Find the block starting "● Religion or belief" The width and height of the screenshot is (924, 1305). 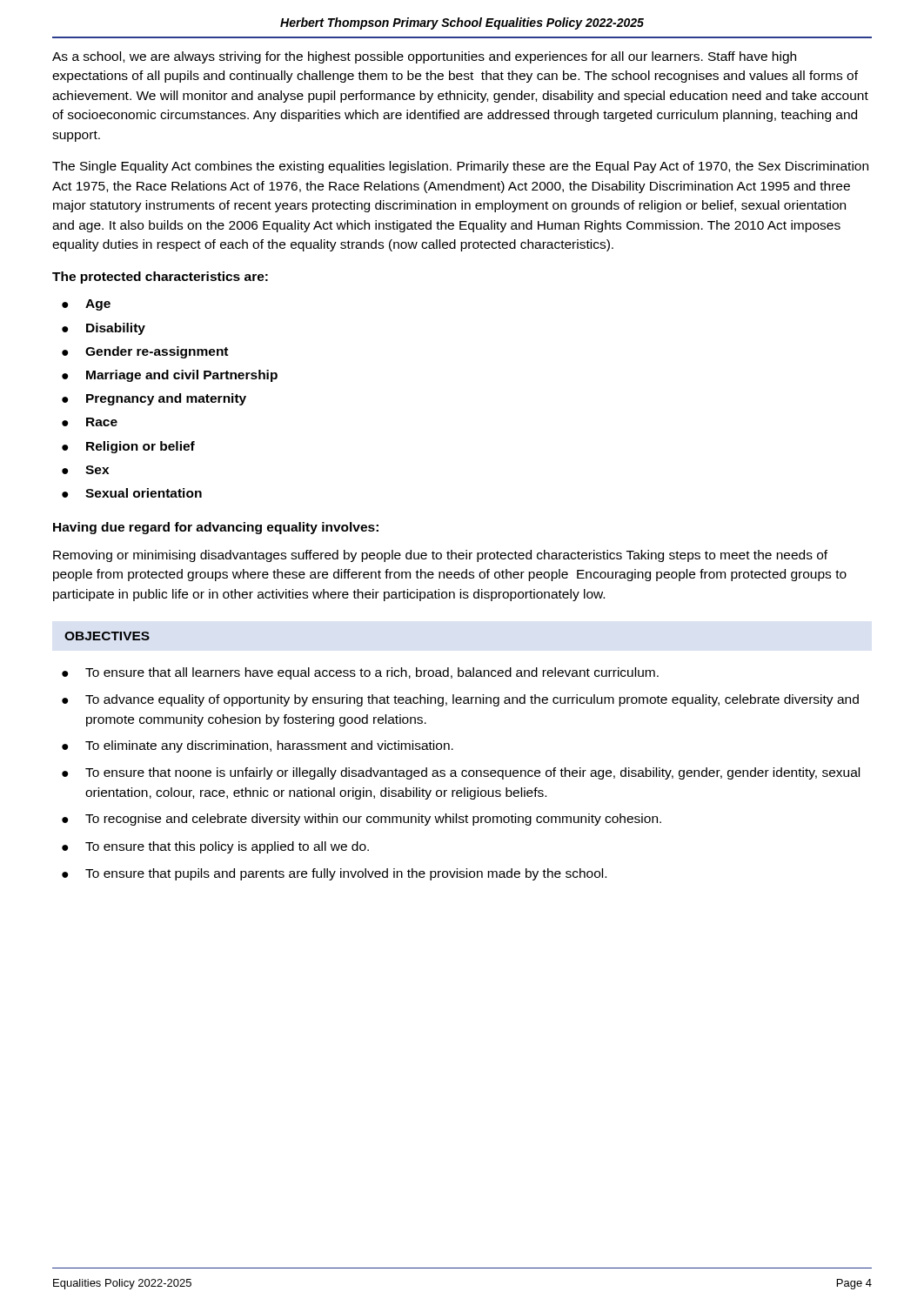[128, 447]
